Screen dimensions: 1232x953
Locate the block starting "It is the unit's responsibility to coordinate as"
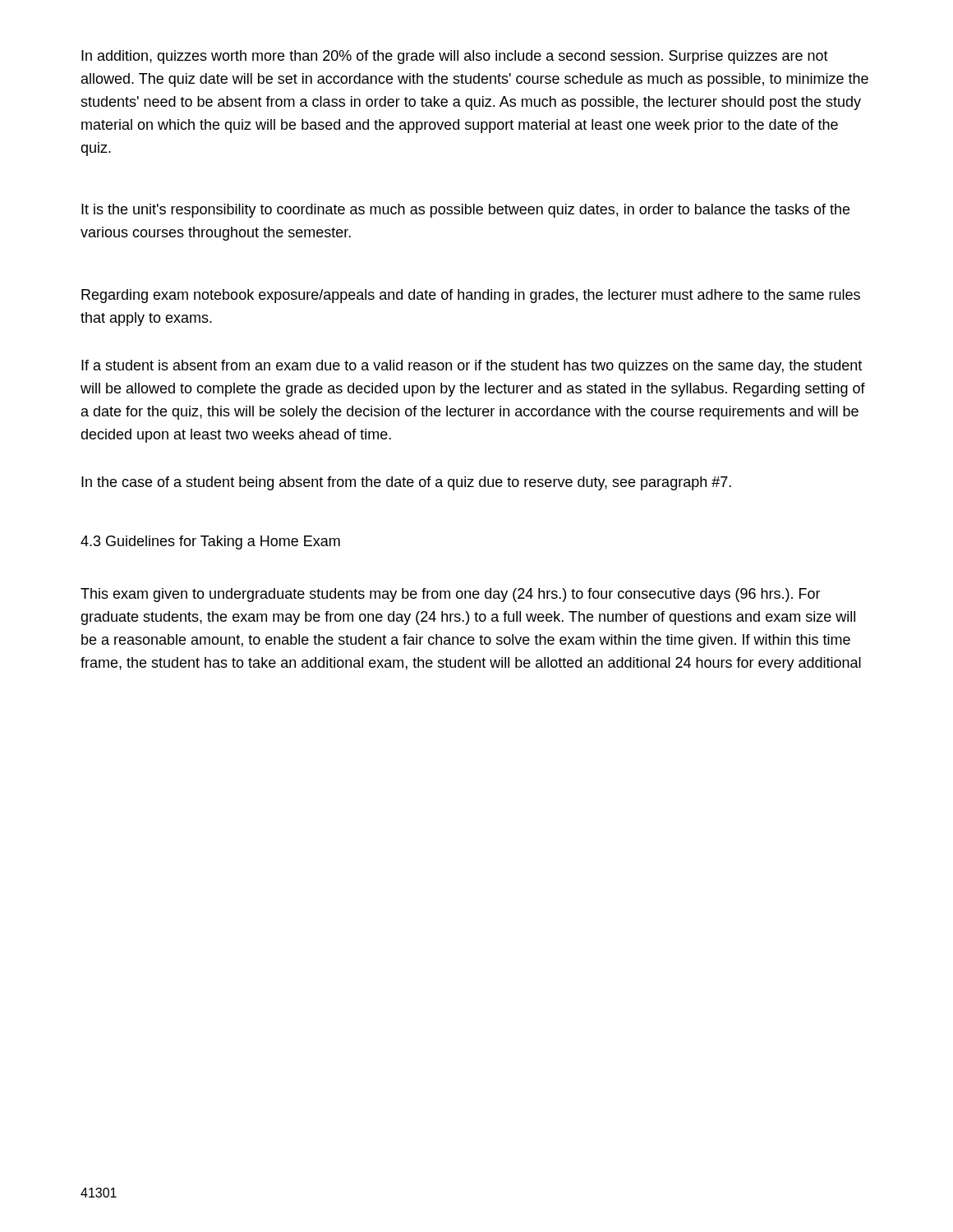[x=465, y=221]
